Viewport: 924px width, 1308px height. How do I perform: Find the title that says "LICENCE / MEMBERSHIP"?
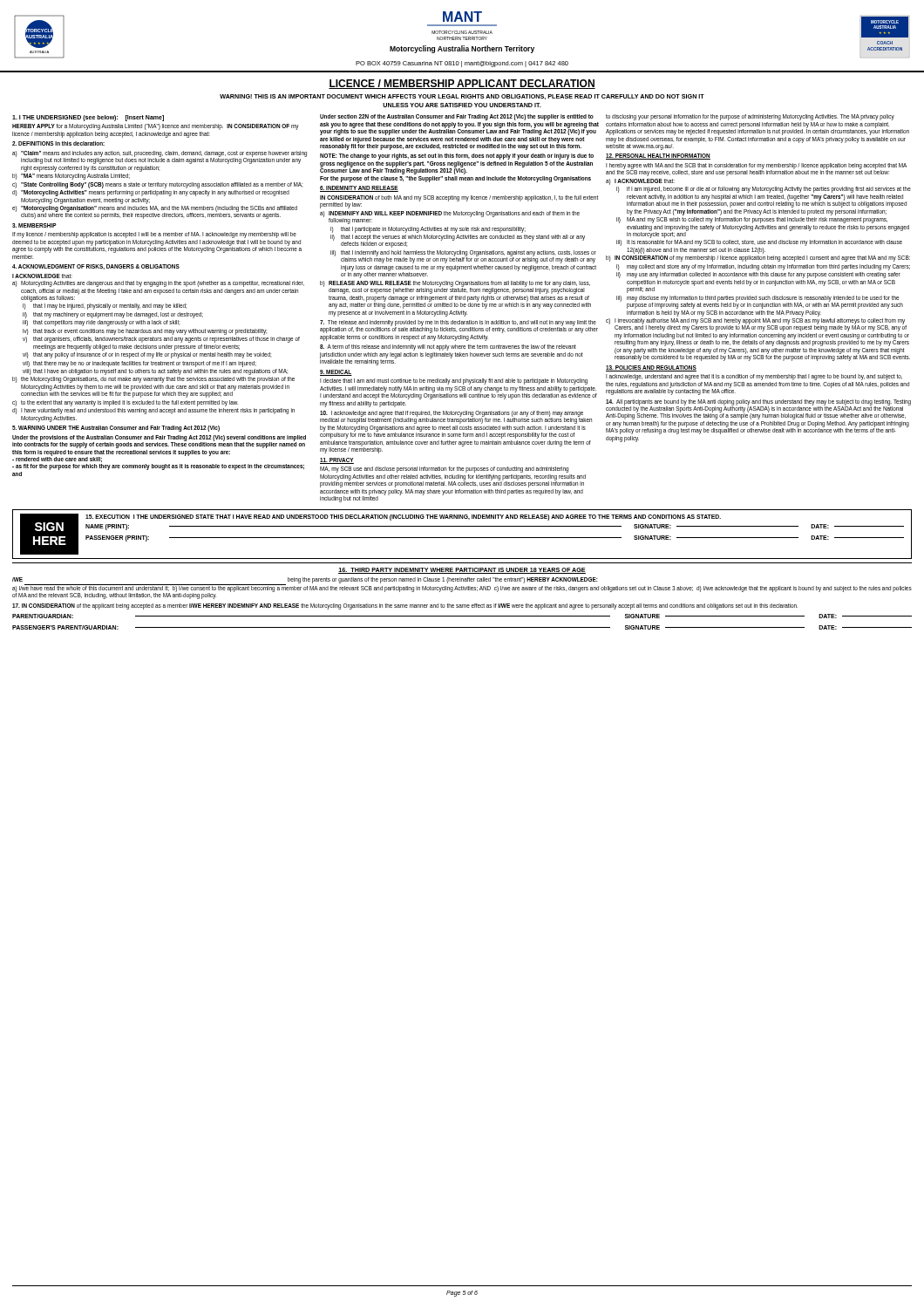tap(462, 84)
